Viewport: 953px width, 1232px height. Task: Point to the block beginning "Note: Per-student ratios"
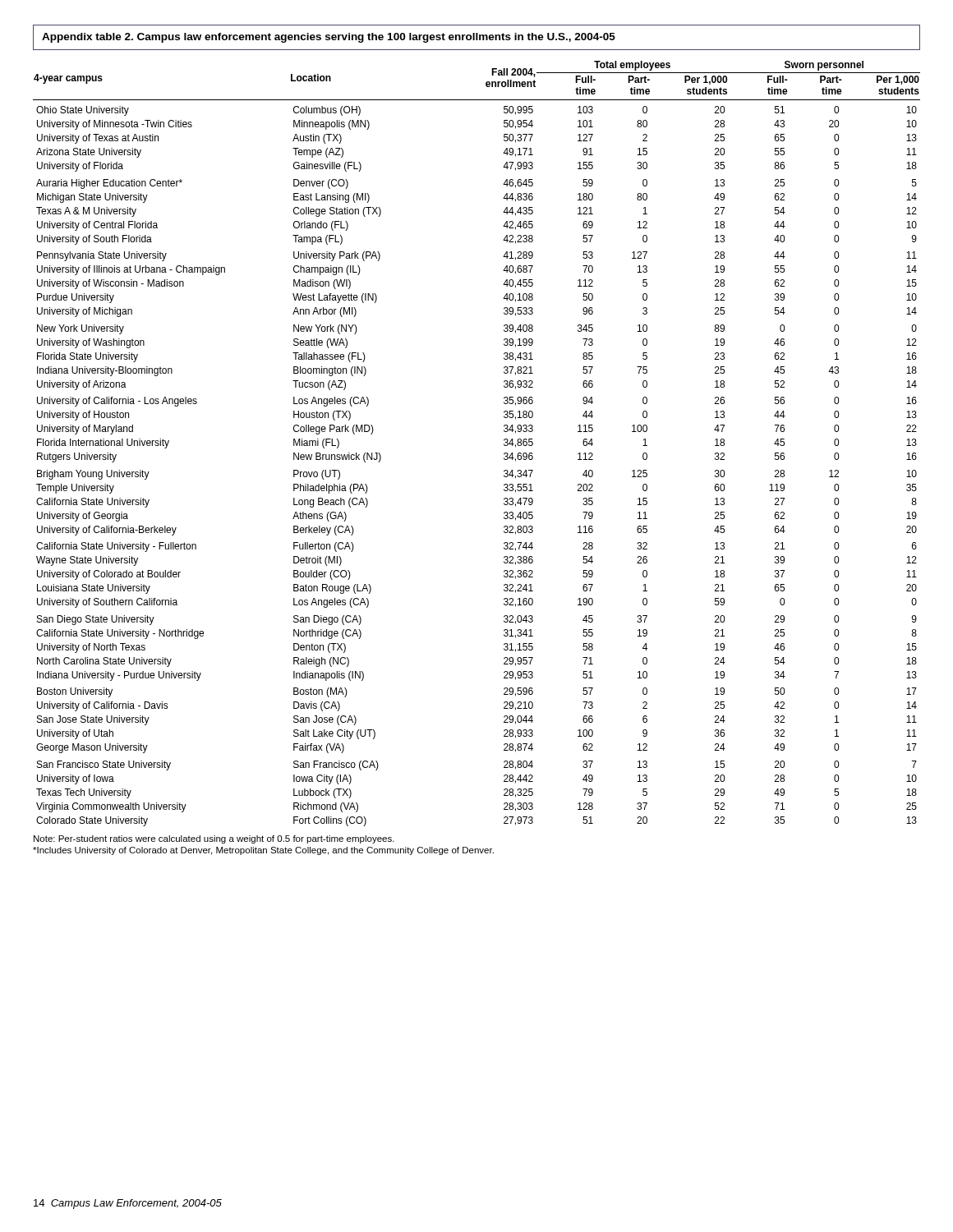click(x=476, y=844)
